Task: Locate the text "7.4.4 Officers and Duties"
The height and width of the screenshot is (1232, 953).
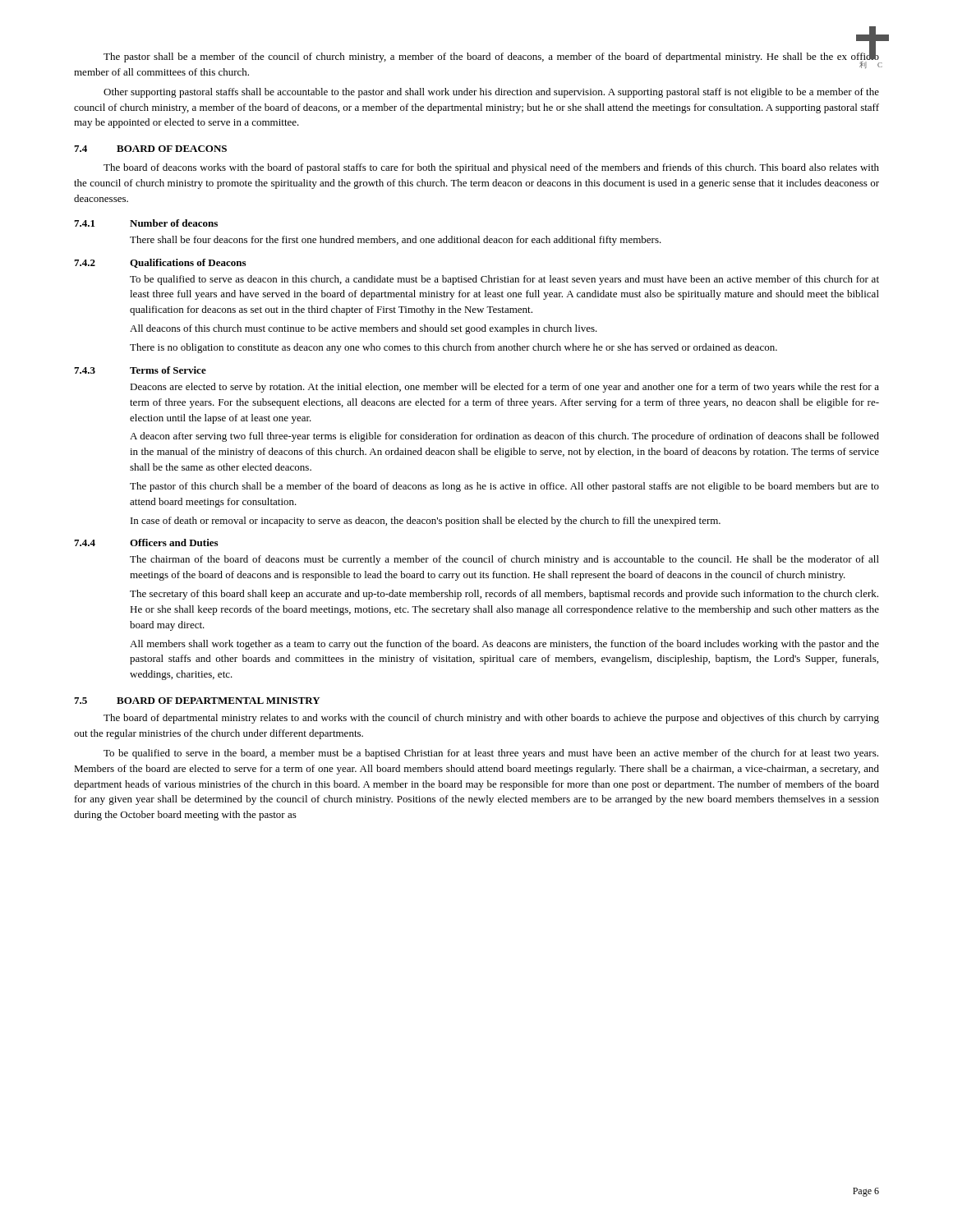Action: (146, 543)
